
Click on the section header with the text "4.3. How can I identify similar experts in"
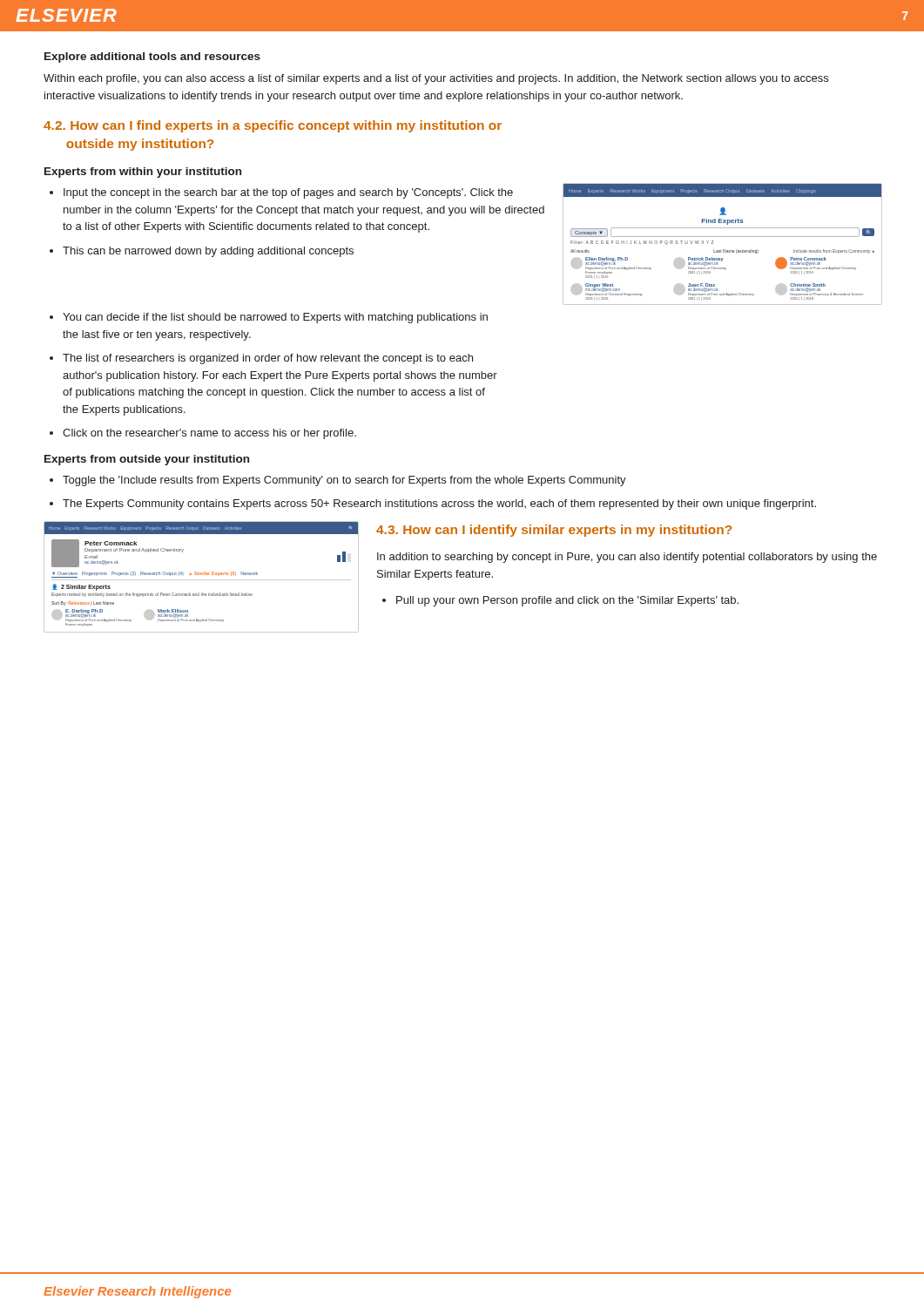[x=554, y=529]
